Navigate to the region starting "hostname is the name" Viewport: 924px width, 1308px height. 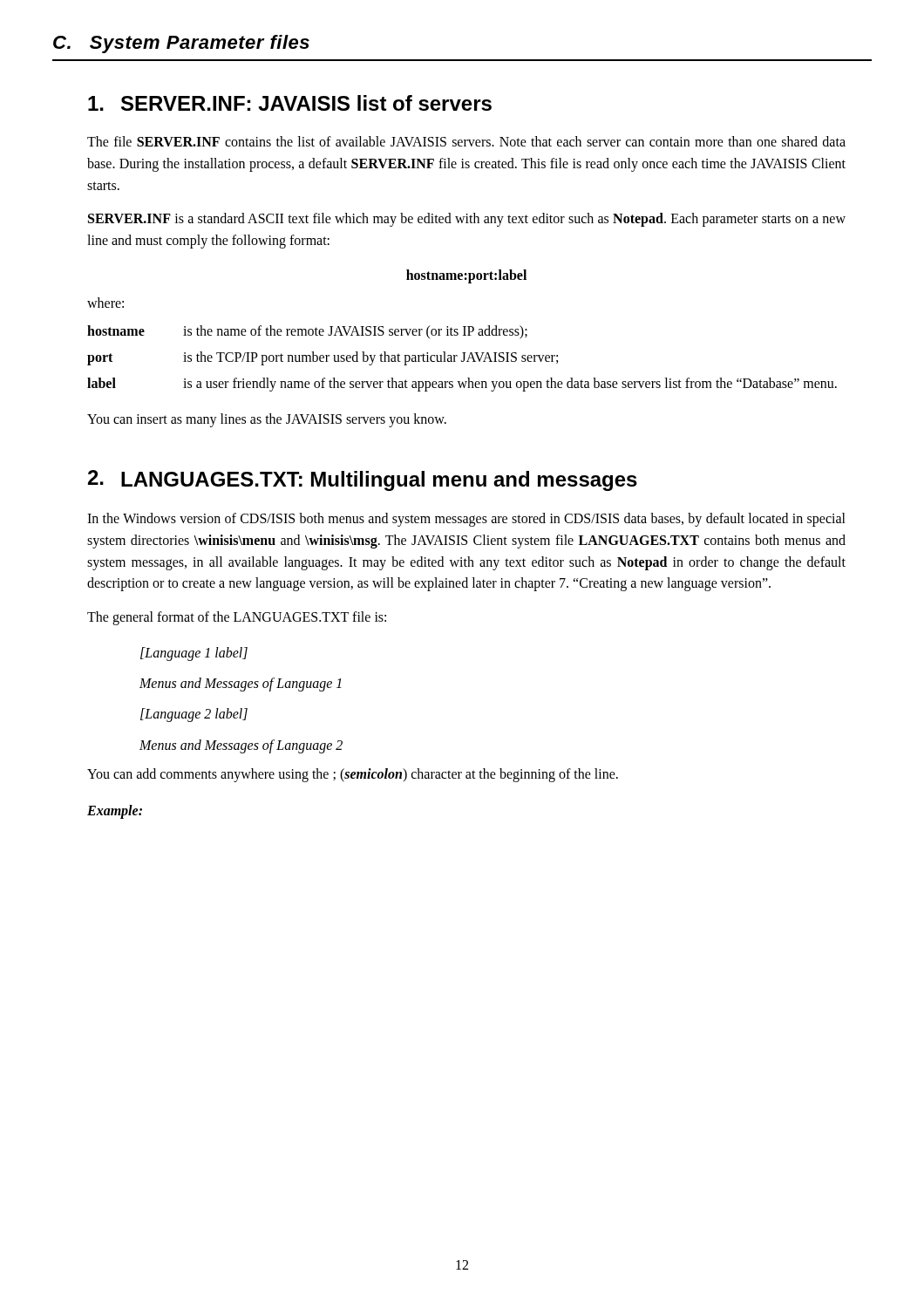(x=466, y=357)
